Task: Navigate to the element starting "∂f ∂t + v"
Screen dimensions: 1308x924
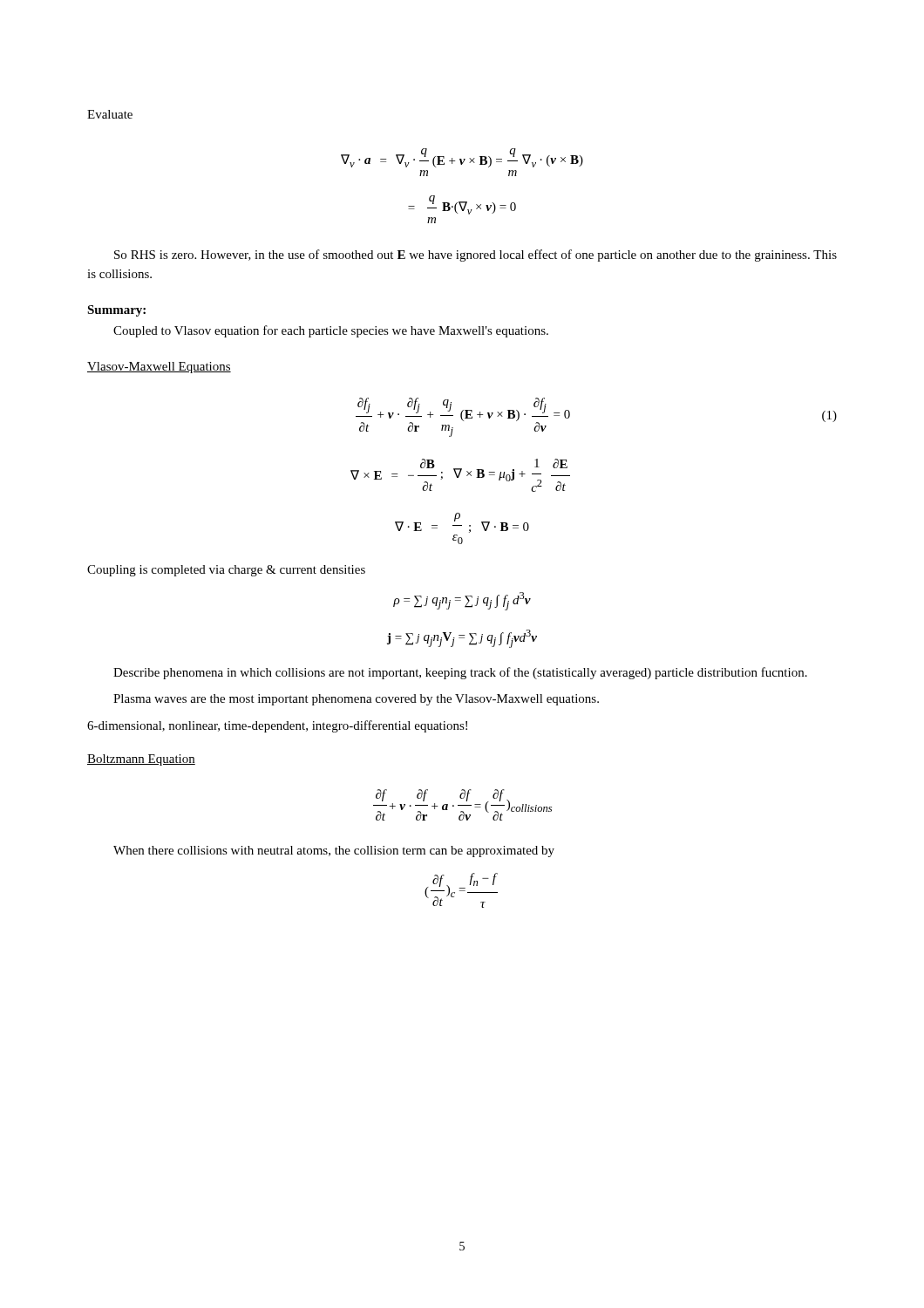Action: click(x=462, y=805)
